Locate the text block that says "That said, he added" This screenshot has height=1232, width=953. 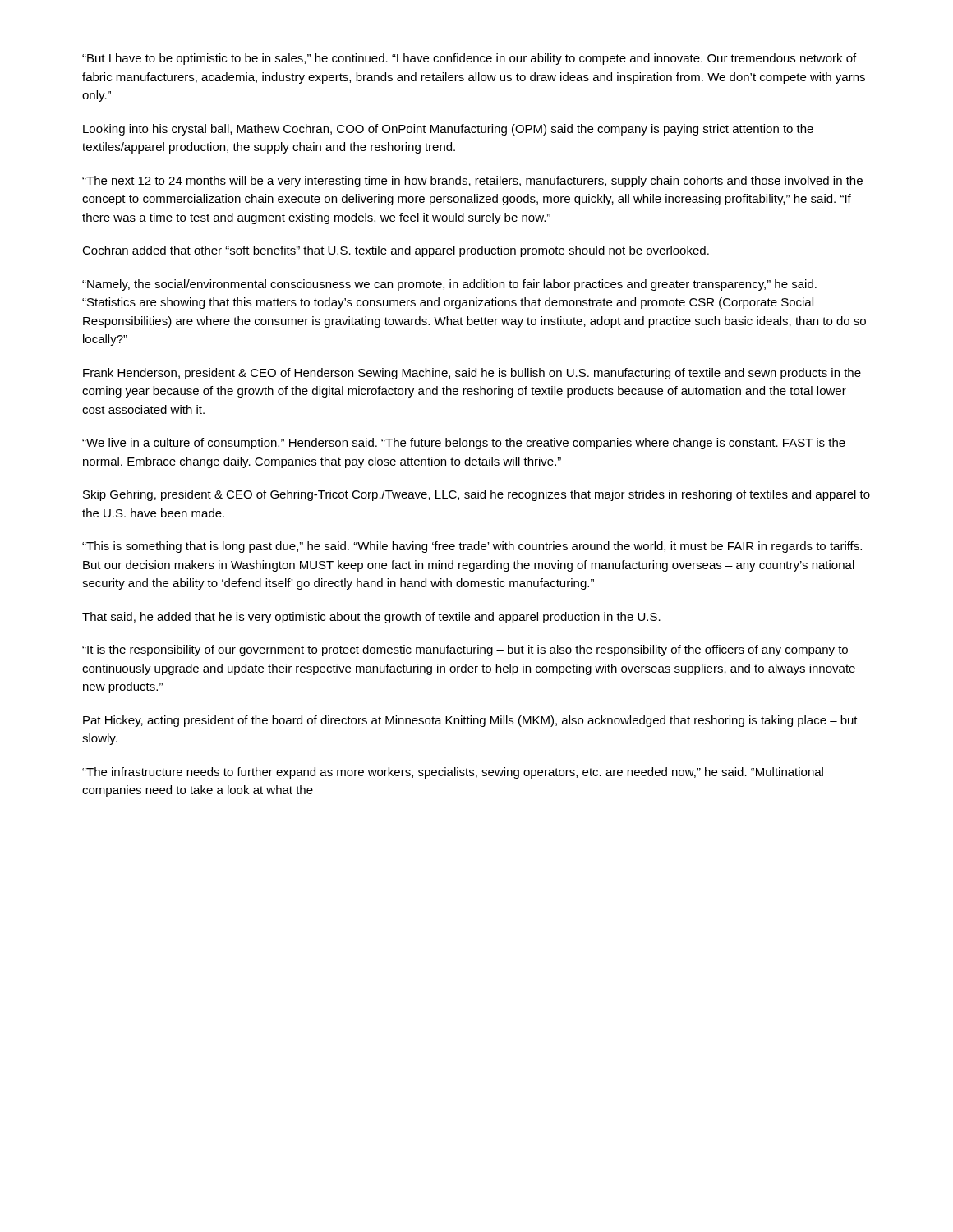tap(372, 616)
